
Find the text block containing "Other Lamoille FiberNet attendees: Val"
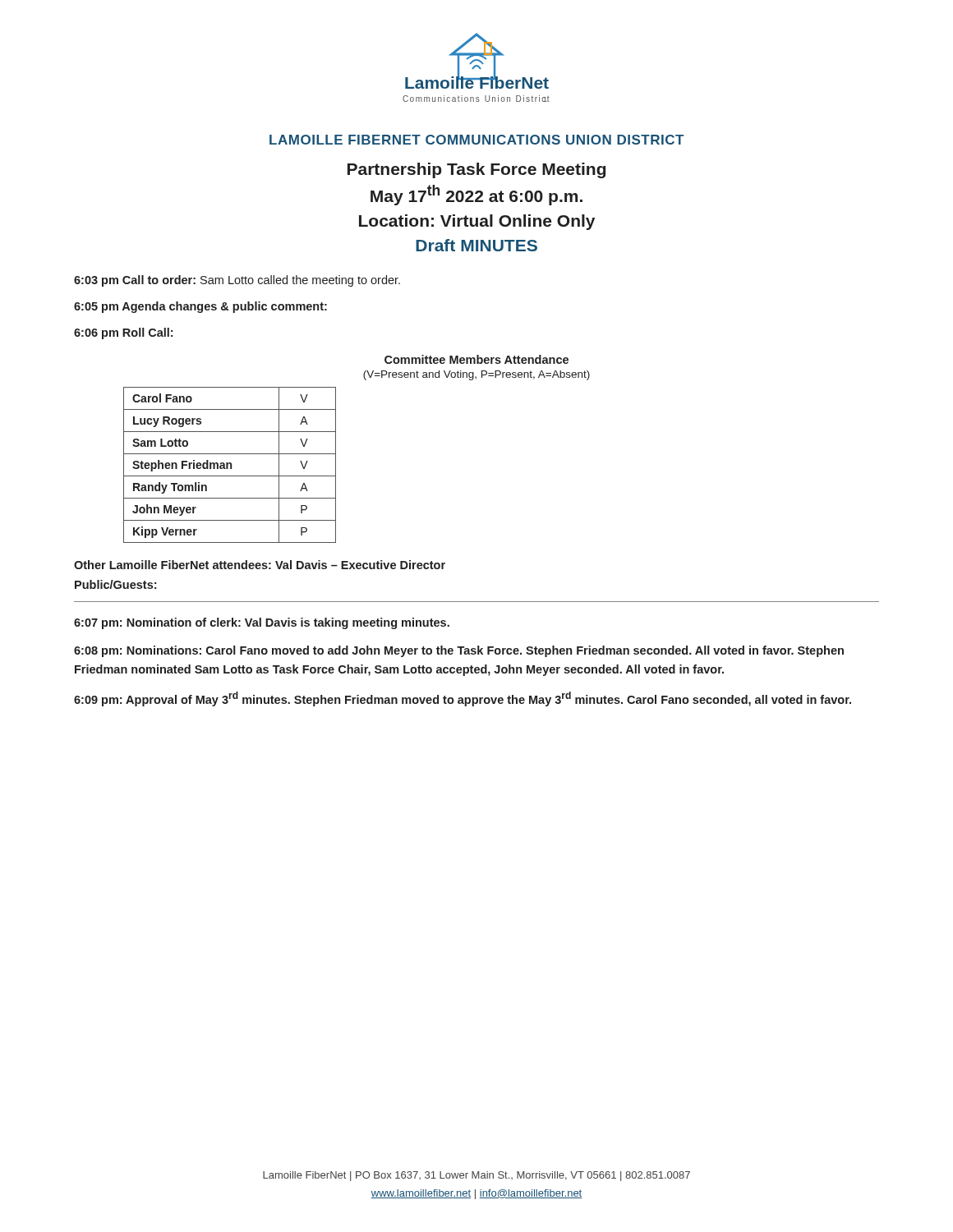[260, 575]
